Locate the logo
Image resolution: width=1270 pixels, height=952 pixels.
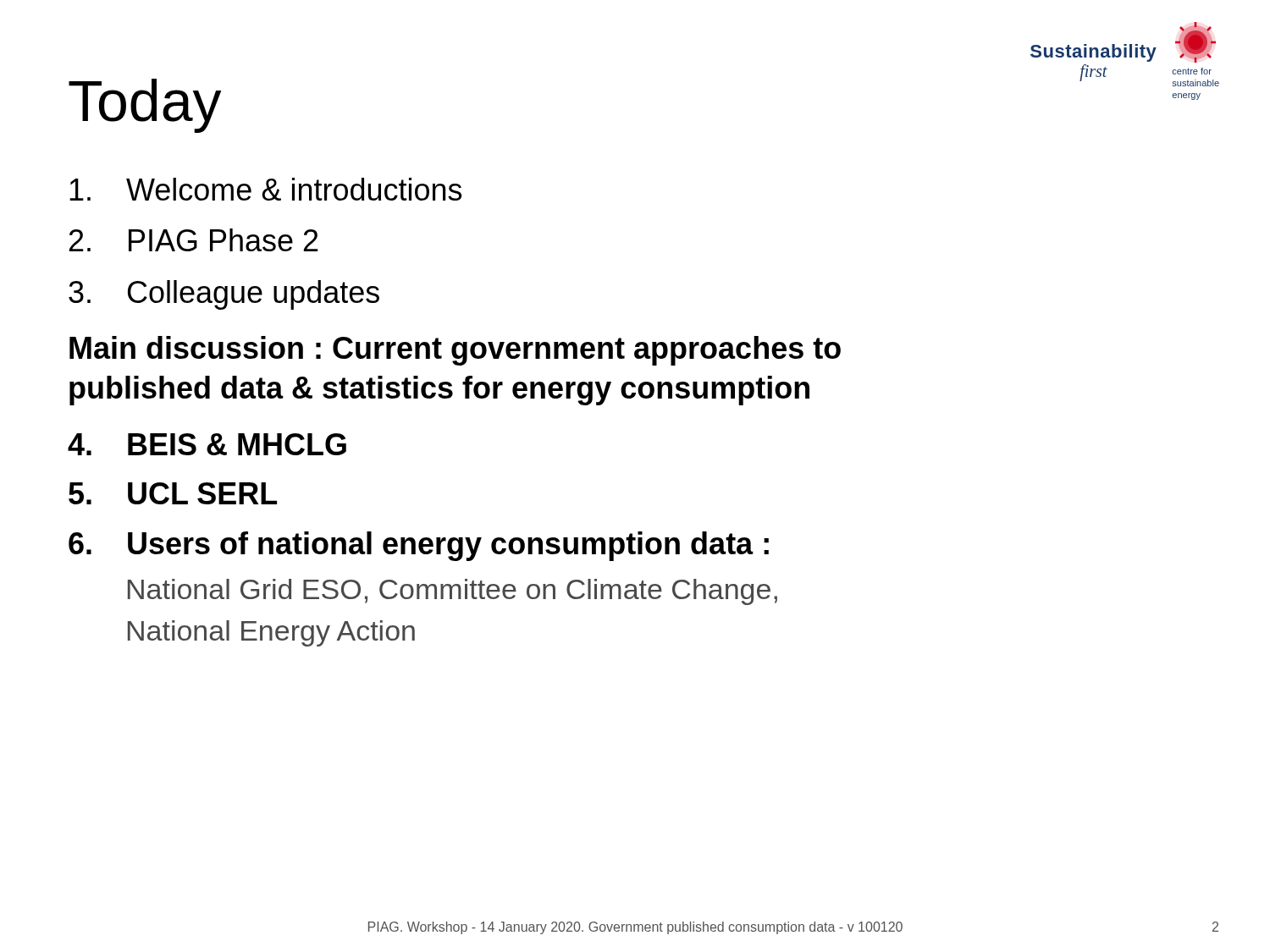[1125, 61]
